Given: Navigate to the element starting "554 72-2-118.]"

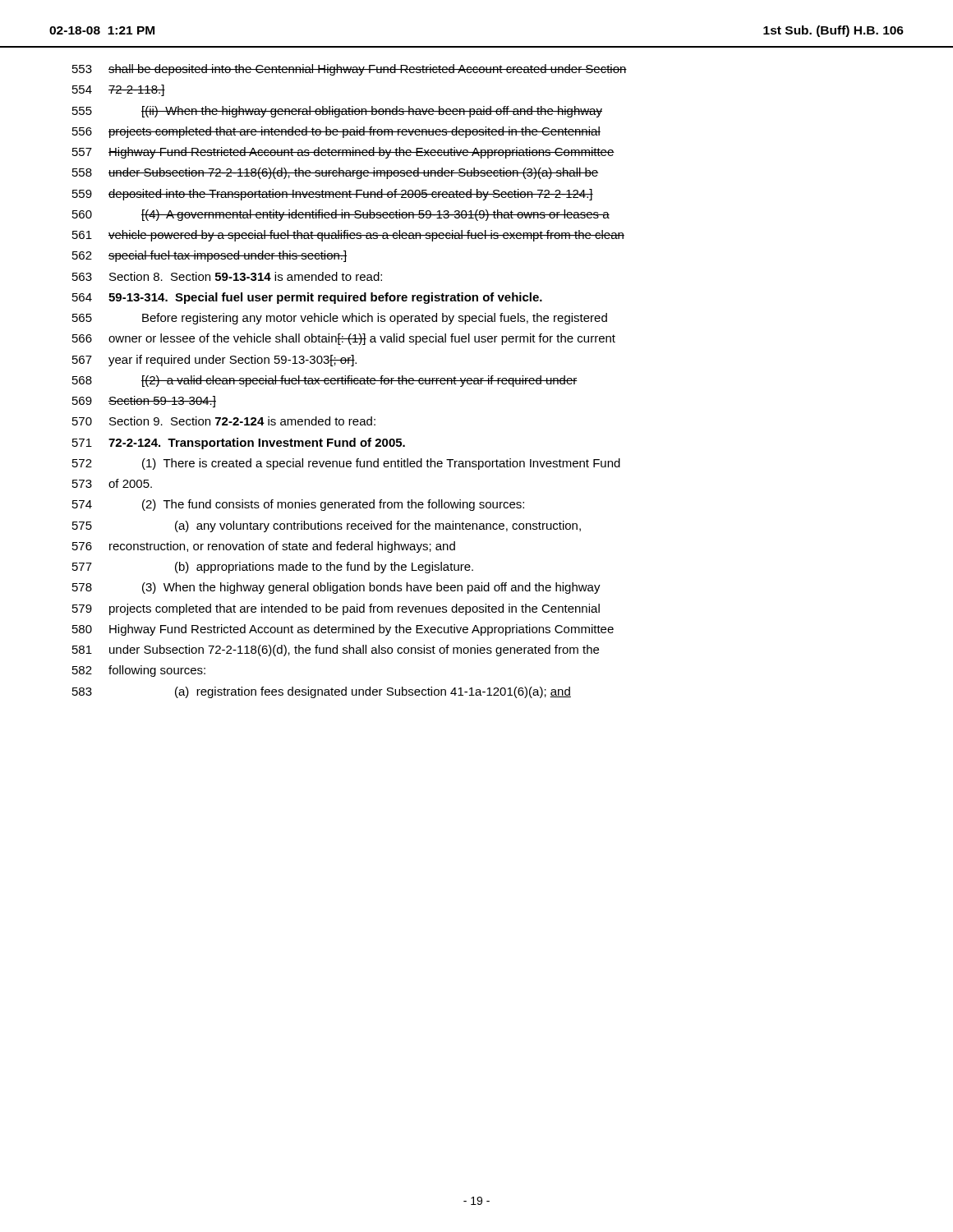Looking at the screenshot, I should (119, 90).
